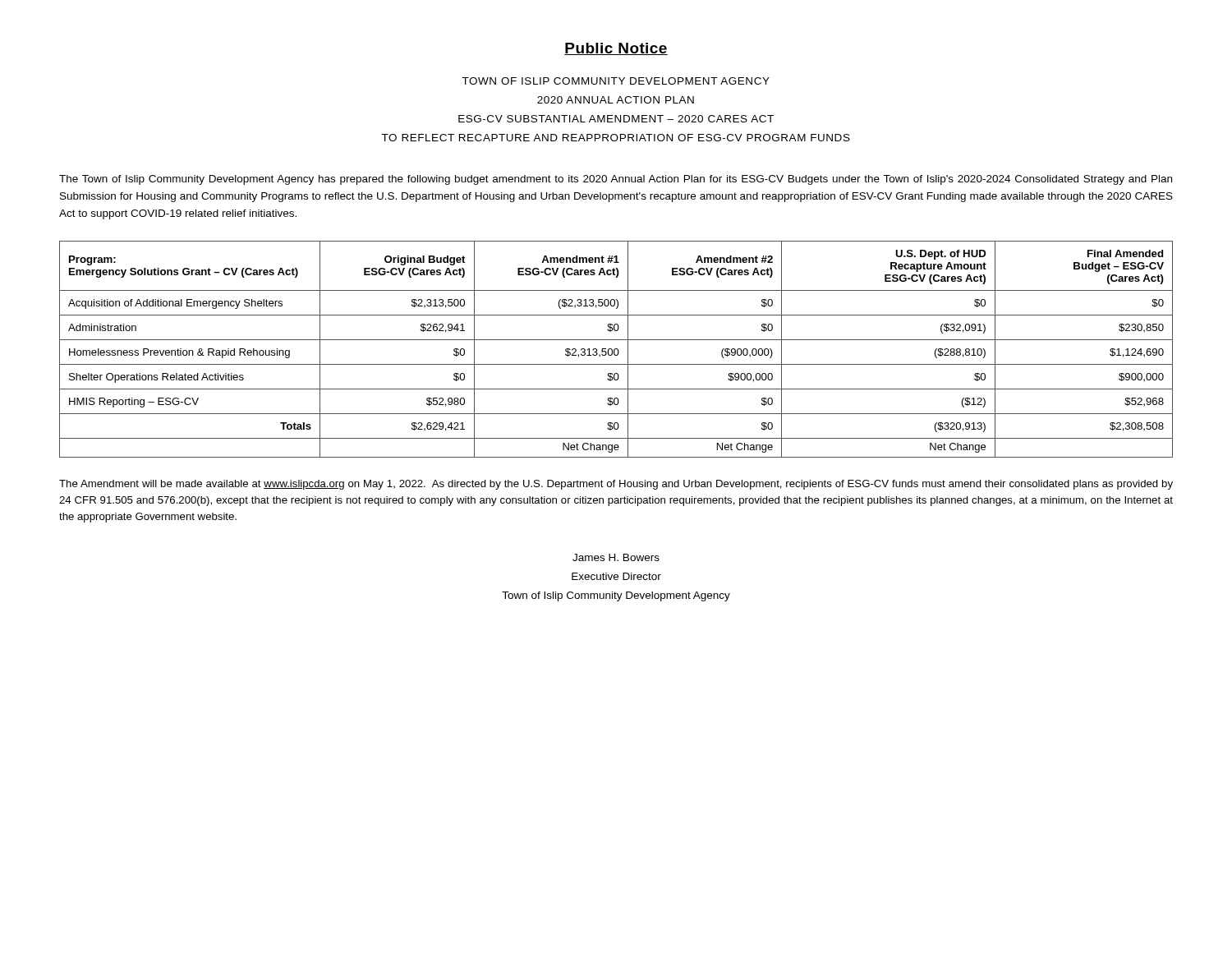1232x953 pixels.
Task: Click on the passage starting "Public Notice"
Action: click(x=616, y=48)
